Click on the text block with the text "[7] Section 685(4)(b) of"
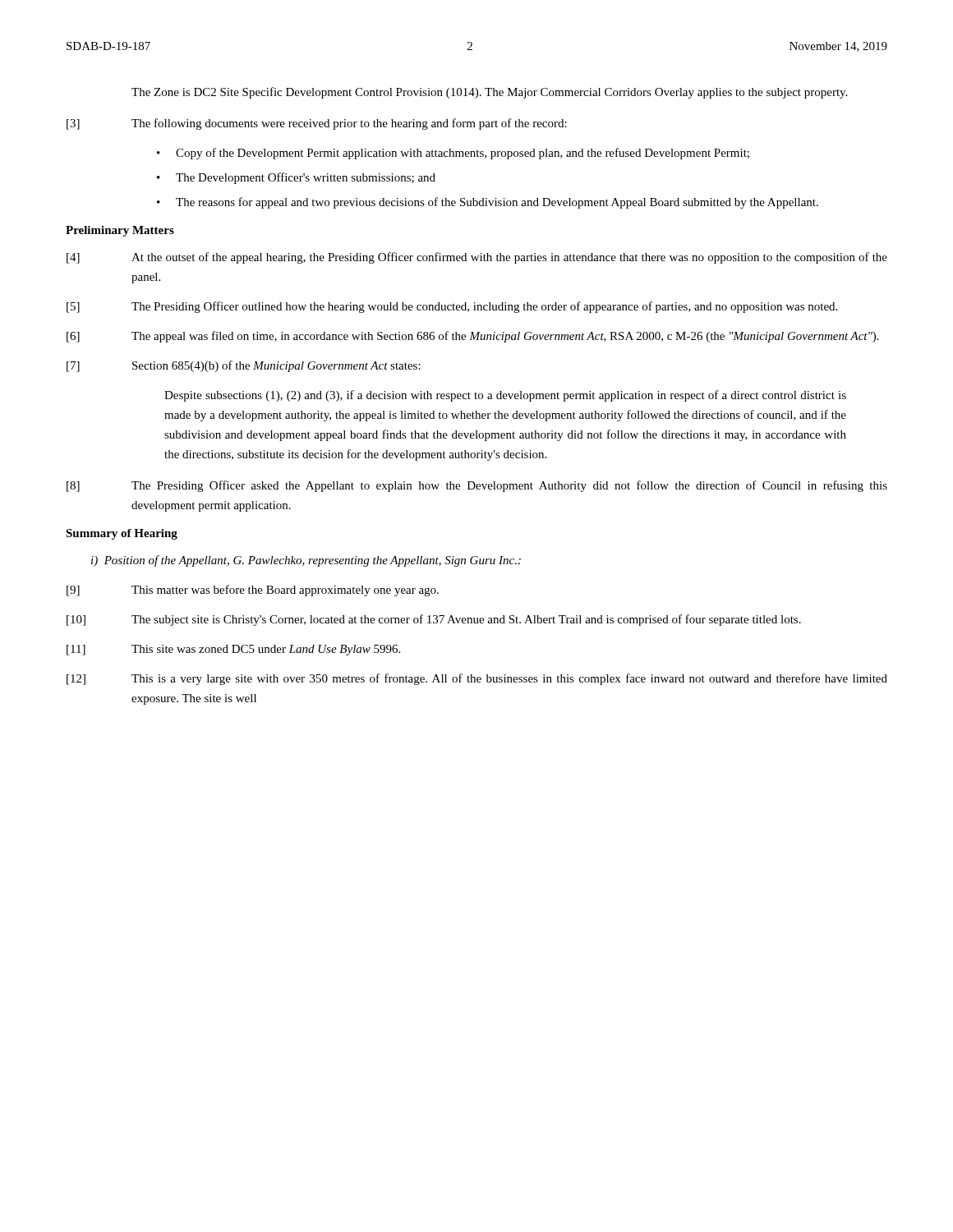Screen dimensions: 1232x953 pos(244,366)
